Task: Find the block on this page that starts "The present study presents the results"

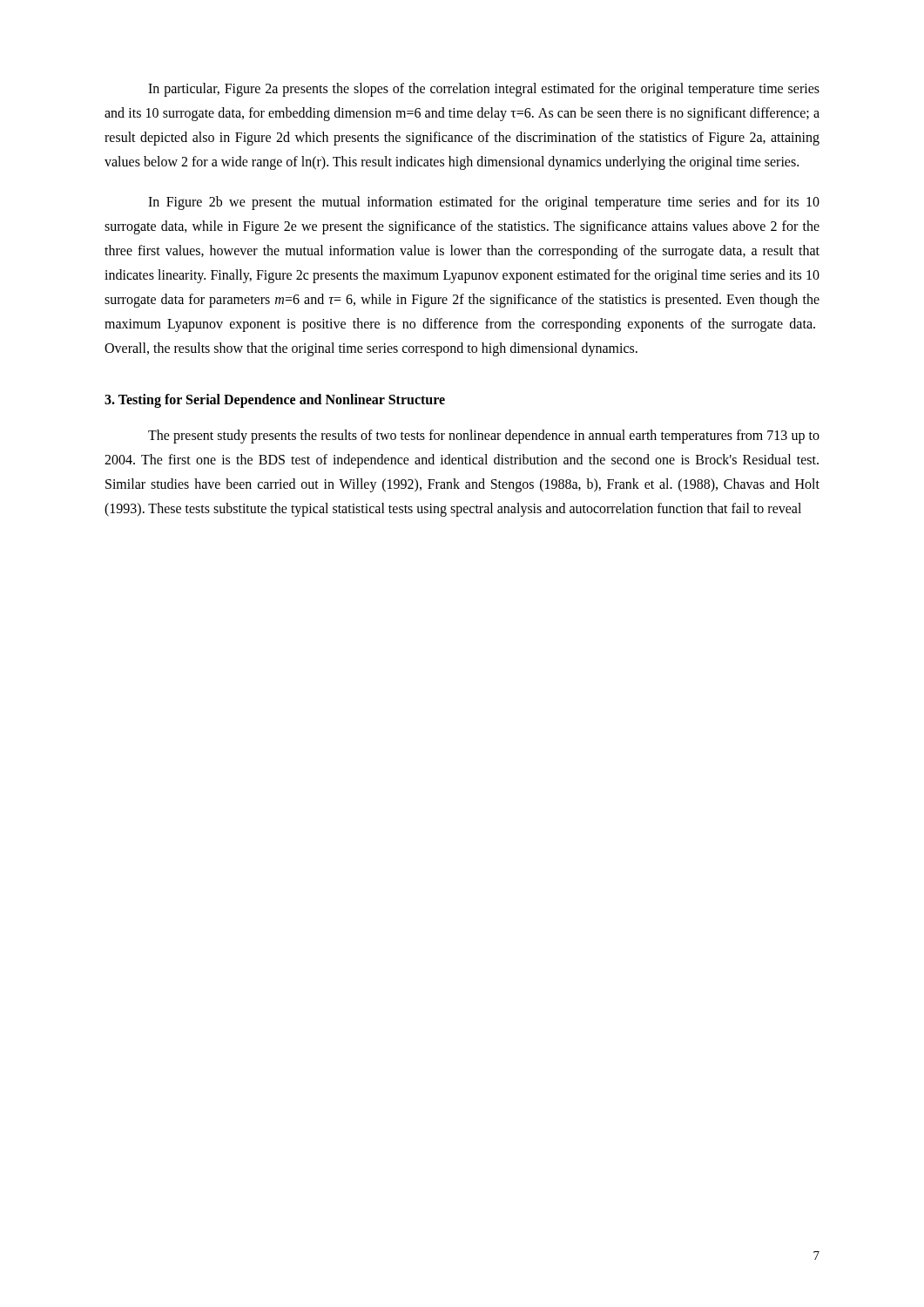Action: [x=462, y=472]
